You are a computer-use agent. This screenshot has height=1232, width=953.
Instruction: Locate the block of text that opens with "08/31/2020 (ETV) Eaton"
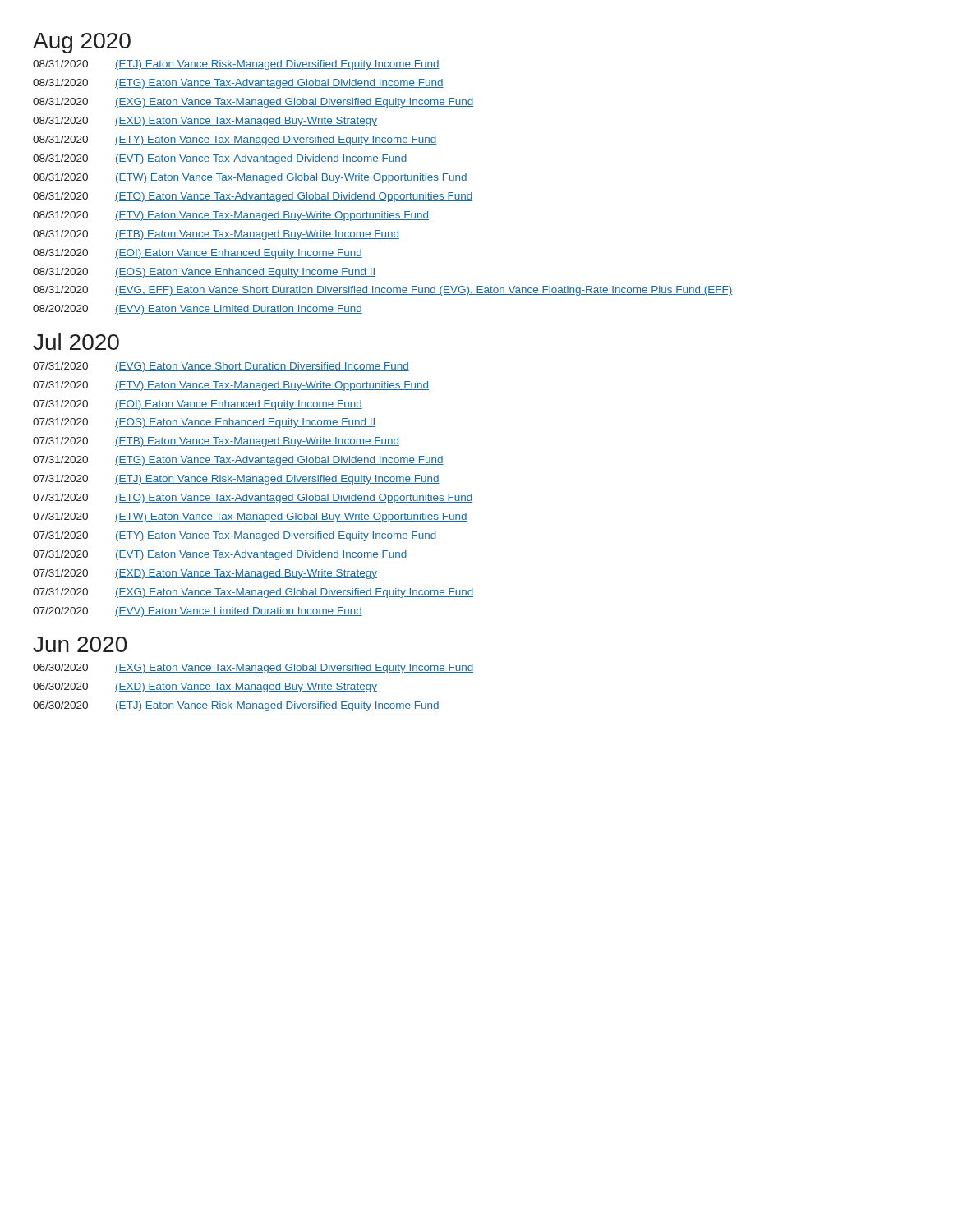(231, 215)
